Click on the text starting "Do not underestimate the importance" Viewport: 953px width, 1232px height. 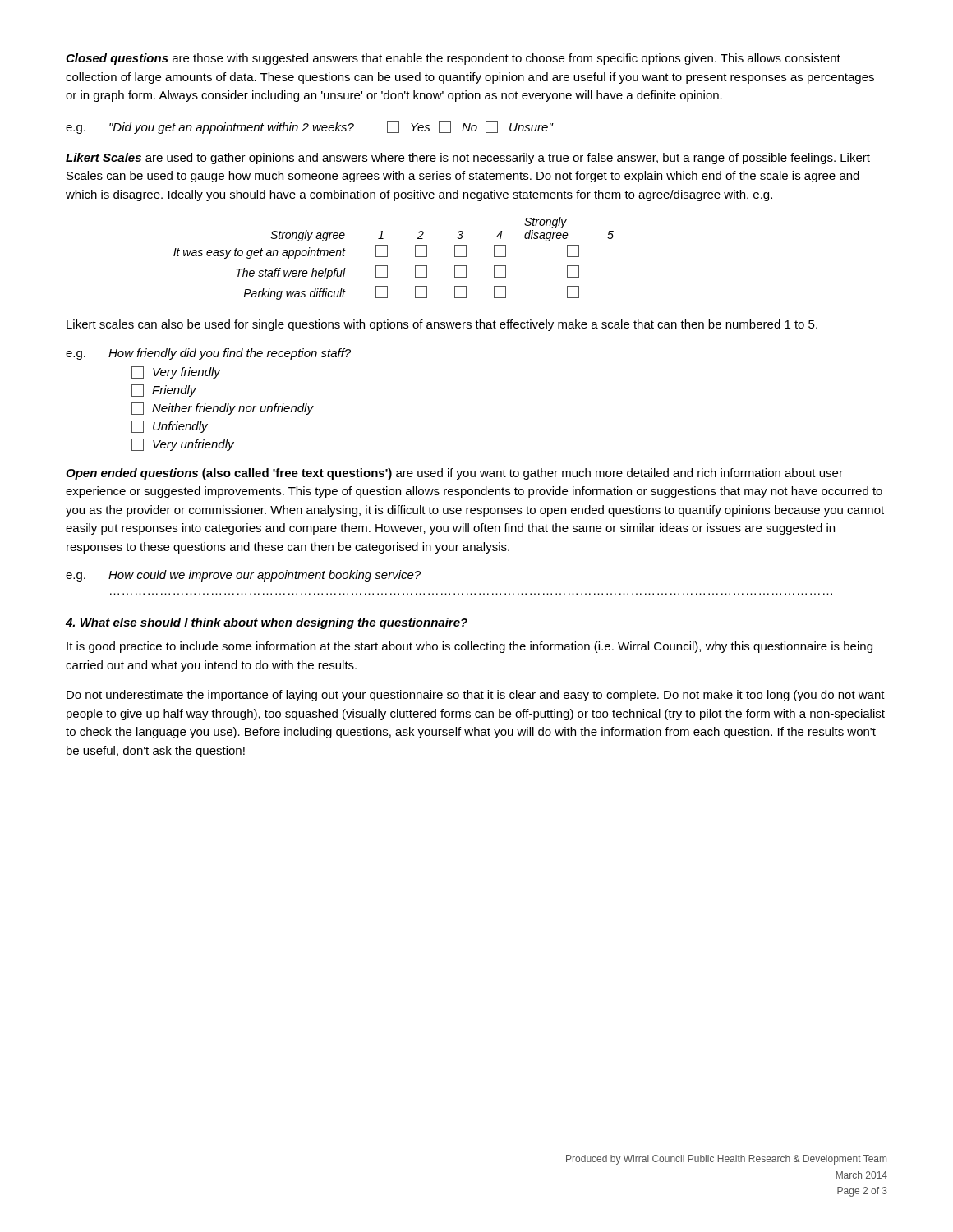(x=475, y=722)
